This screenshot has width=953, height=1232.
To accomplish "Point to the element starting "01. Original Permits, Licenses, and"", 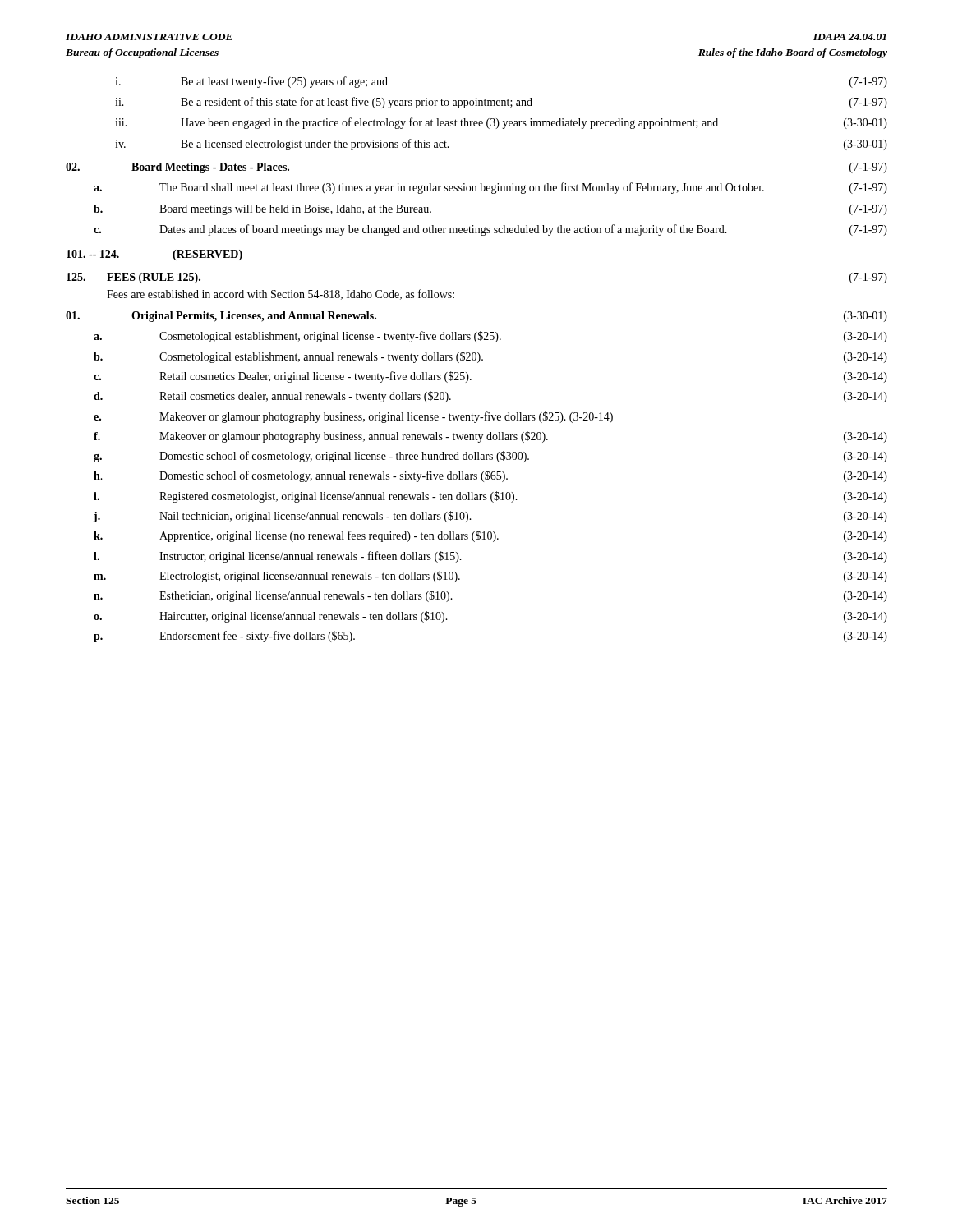I will (75, 317).
